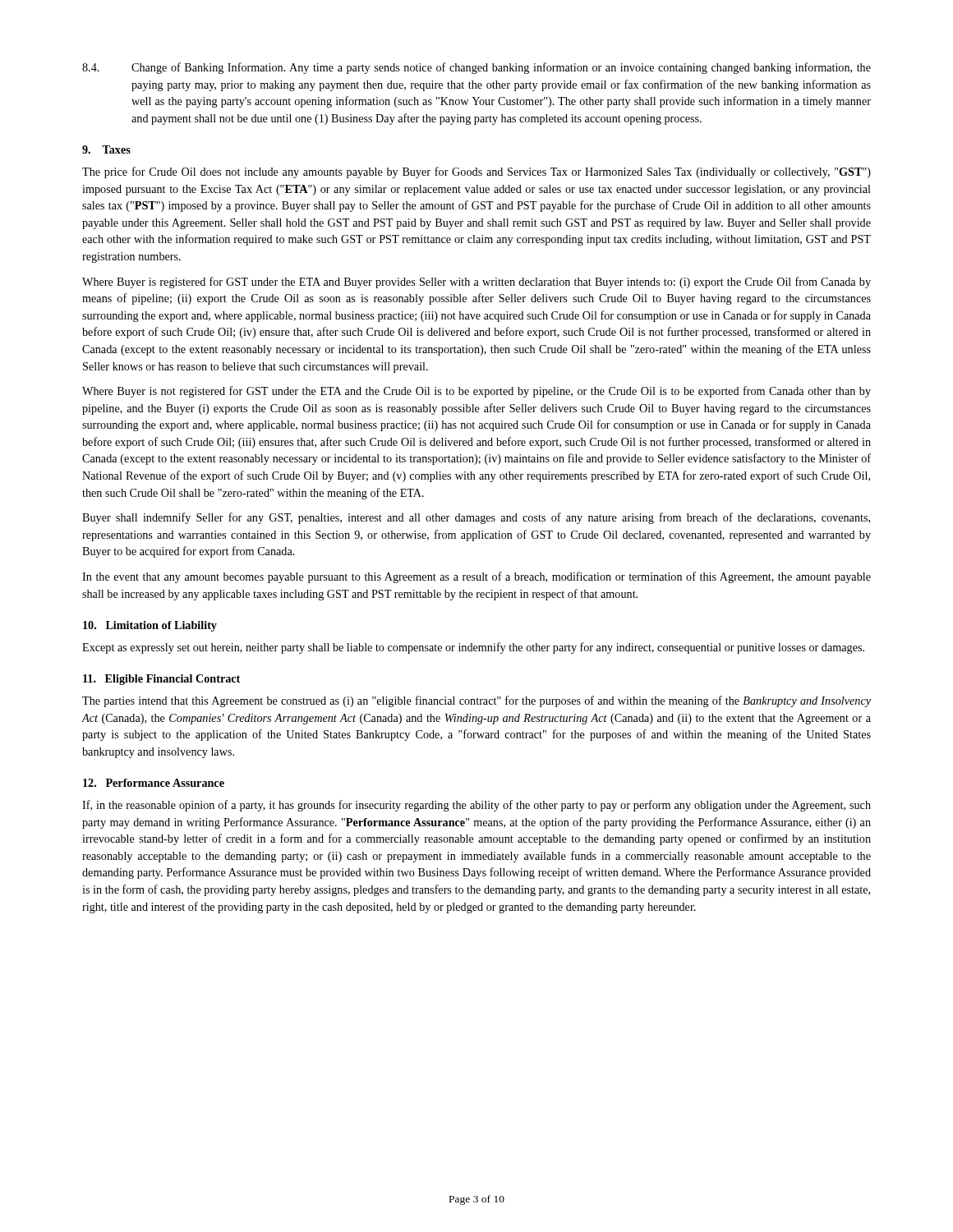Where is the passage that starts "The parties intend"?
The width and height of the screenshot is (953, 1232).
pos(476,726)
